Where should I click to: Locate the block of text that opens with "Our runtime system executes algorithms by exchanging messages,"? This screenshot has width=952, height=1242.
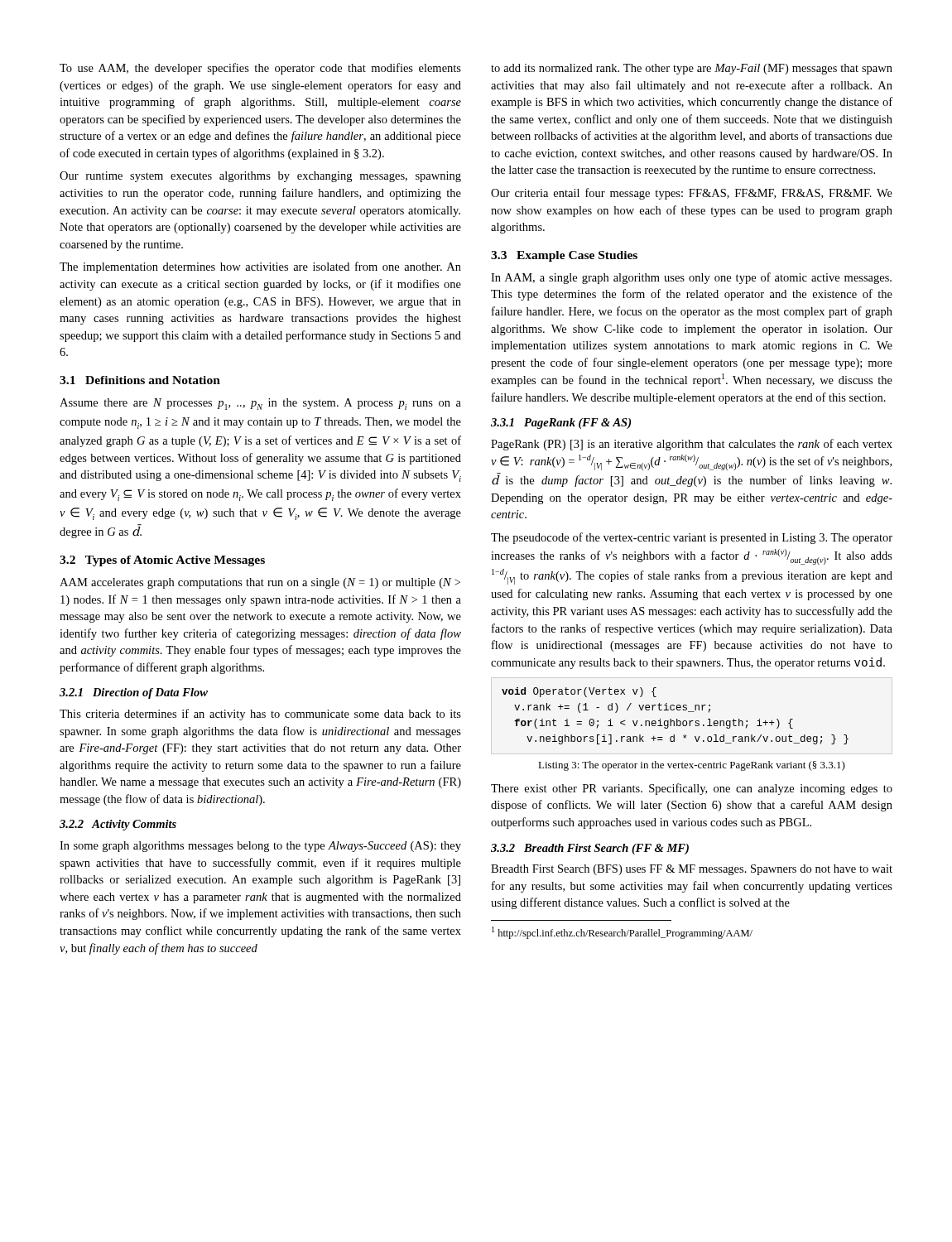[x=260, y=210]
